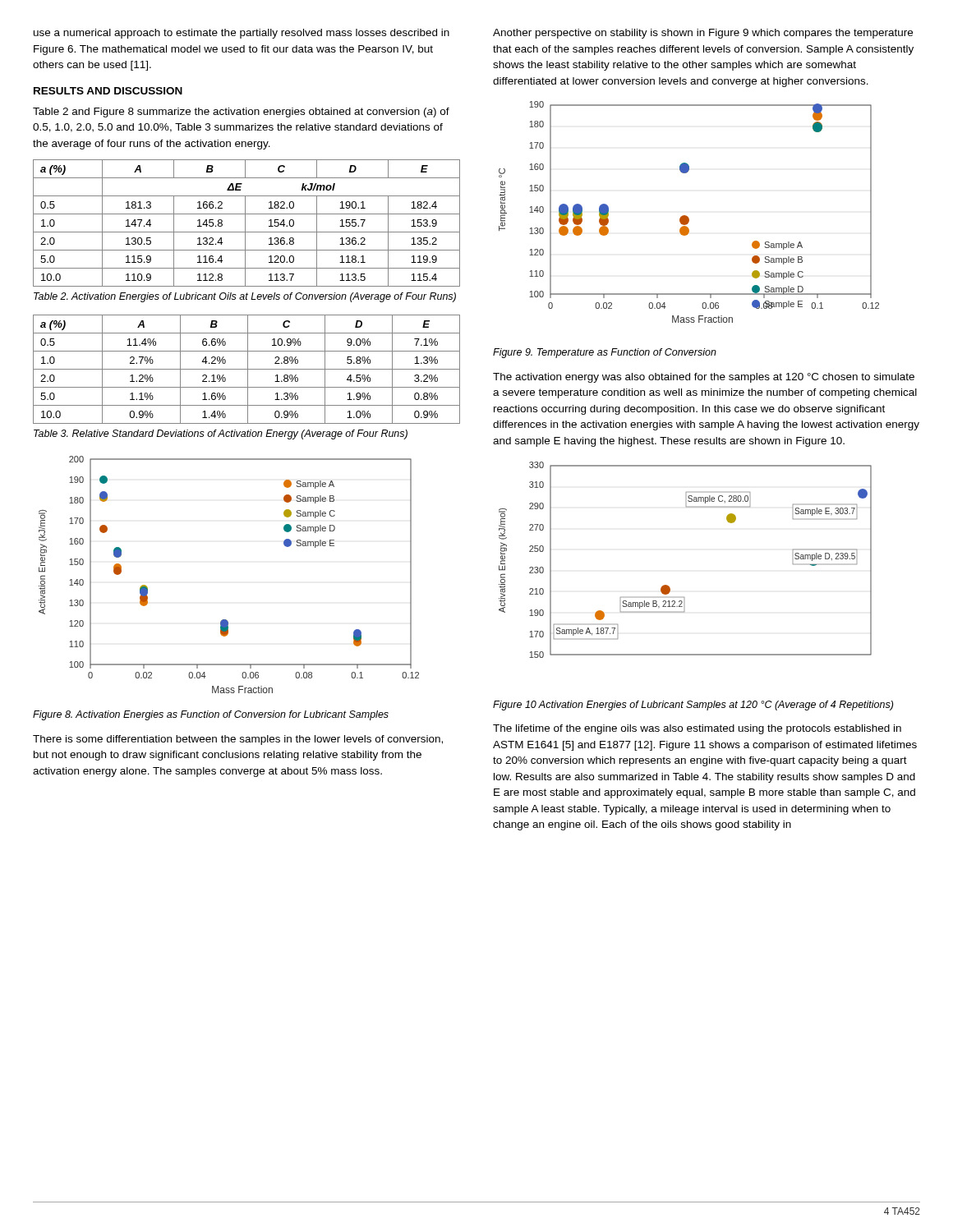Find the block starting "Figure 10 Activation Energies of Lubricant Samples at"
Image resolution: width=953 pixels, height=1232 pixels.
[693, 704]
